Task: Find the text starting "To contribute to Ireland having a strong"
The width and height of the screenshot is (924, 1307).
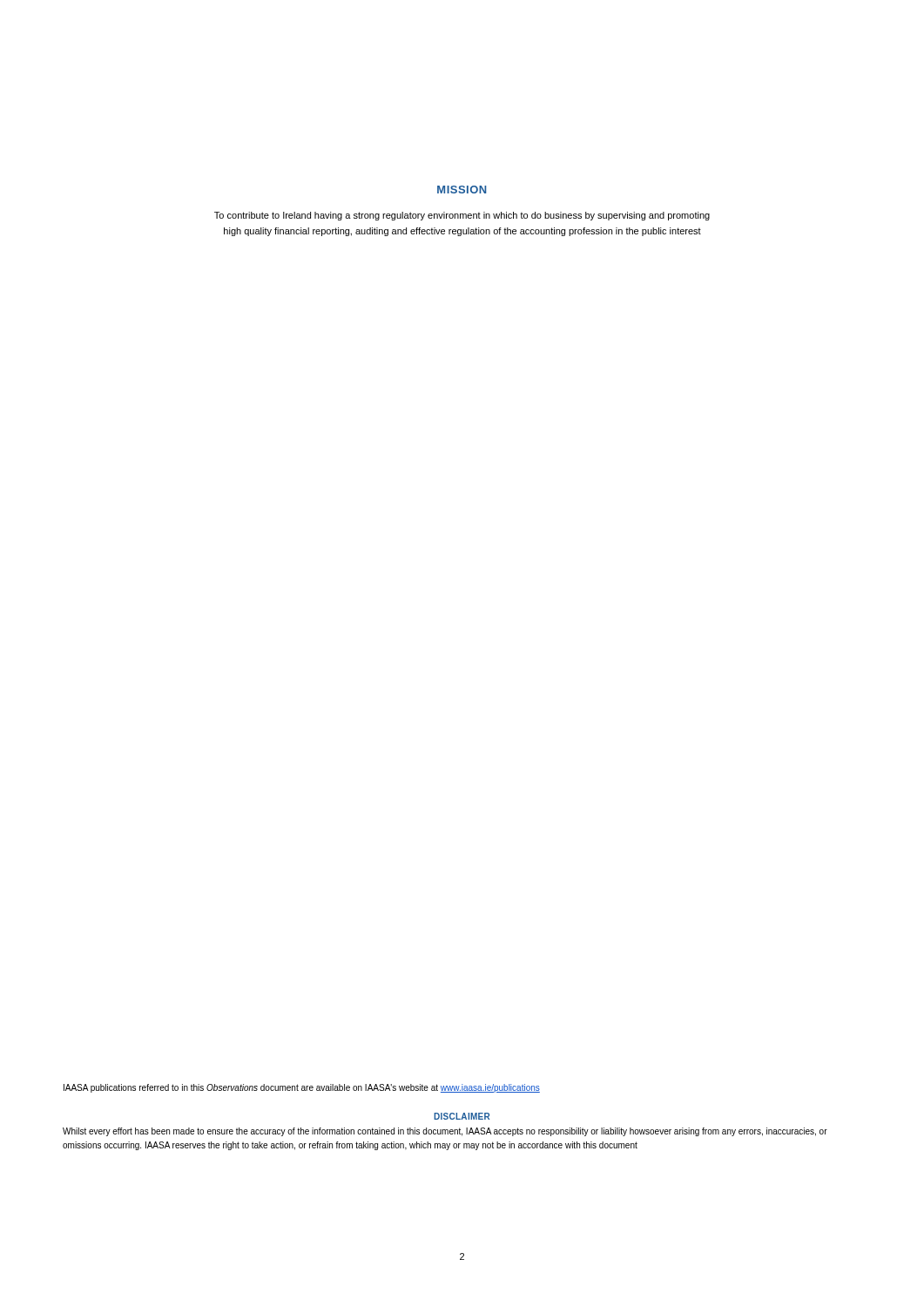Action: (x=462, y=223)
